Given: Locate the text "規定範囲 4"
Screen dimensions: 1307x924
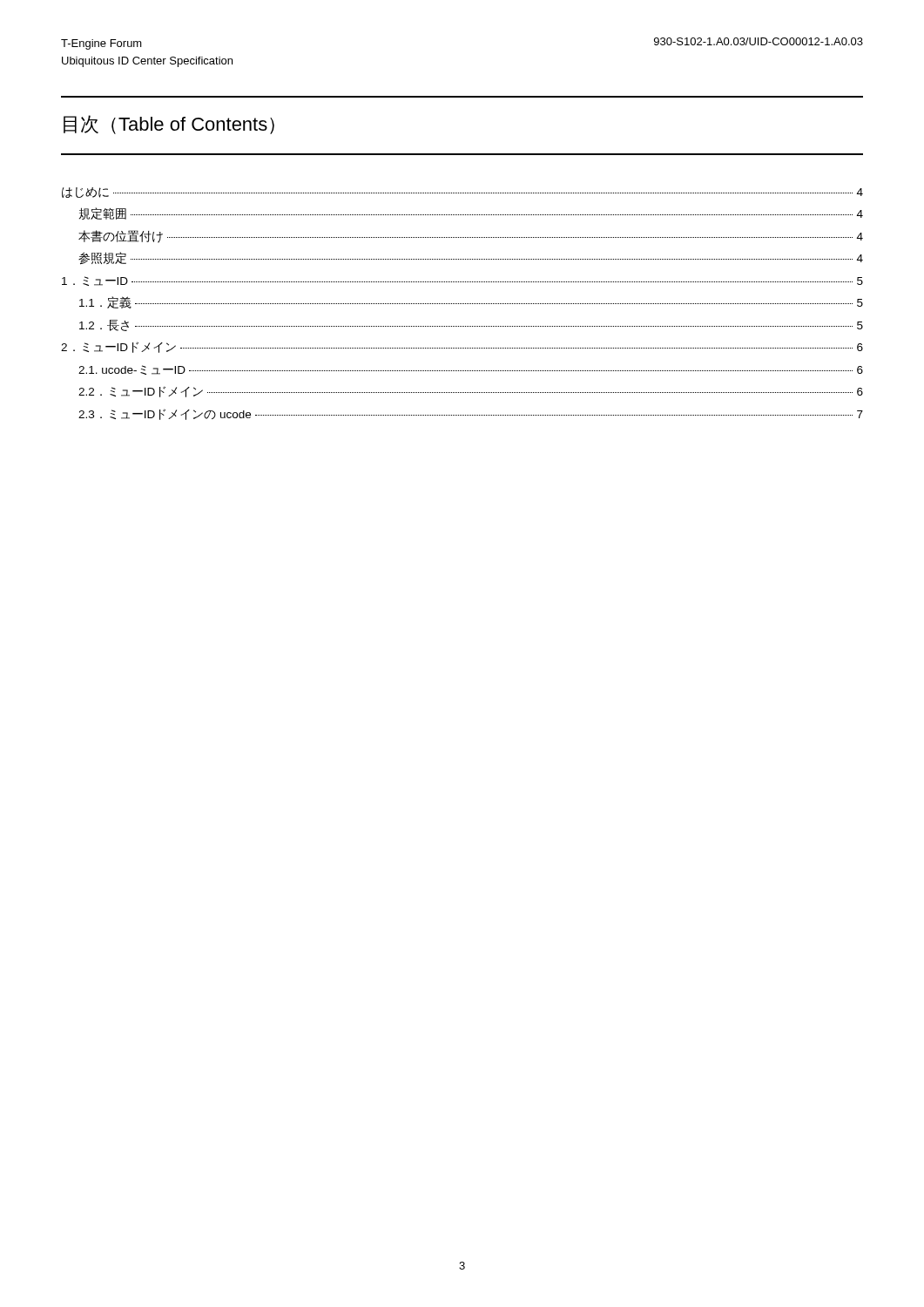Looking at the screenshot, I should (x=471, y=214).
